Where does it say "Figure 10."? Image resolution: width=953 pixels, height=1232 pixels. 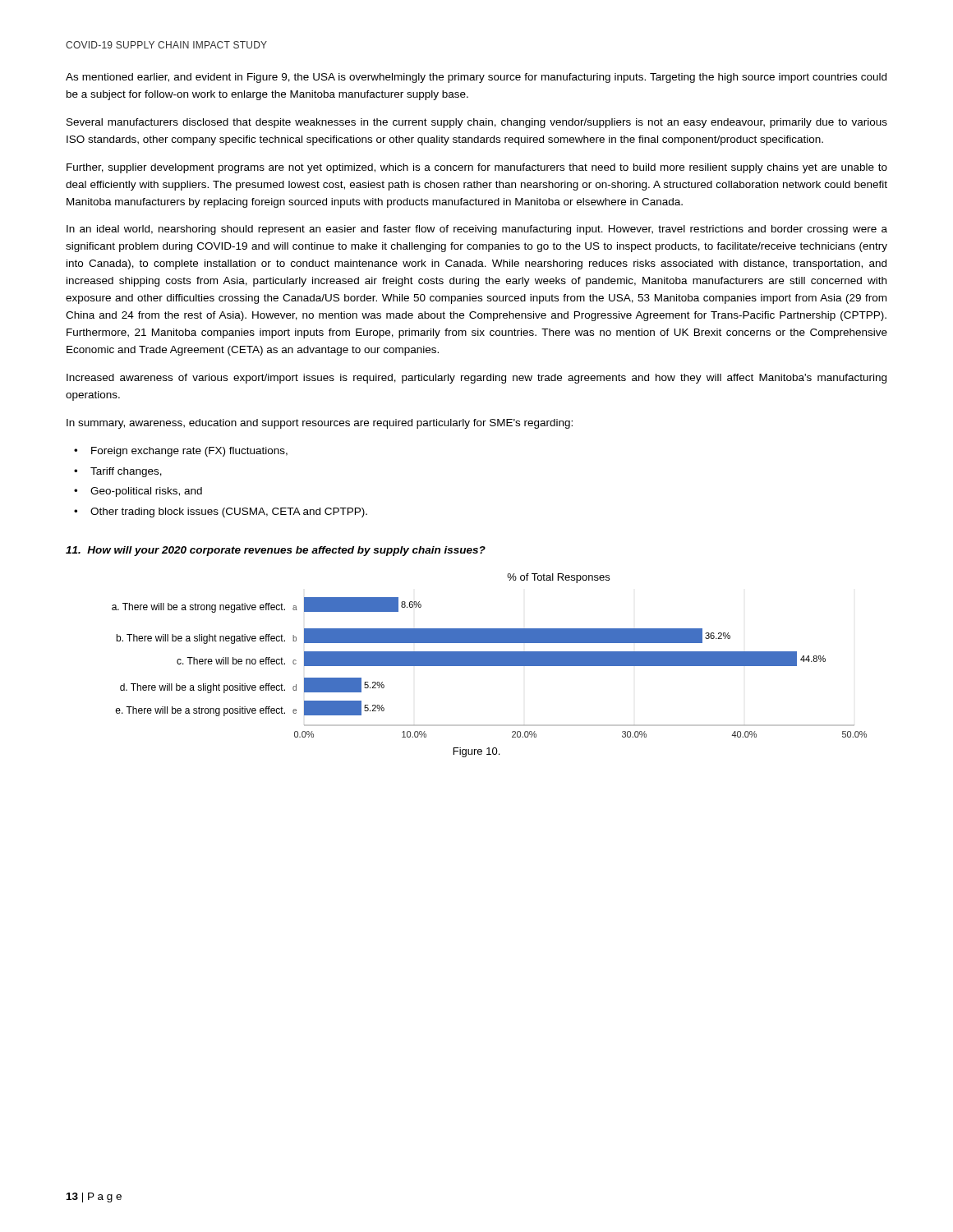pyautogui.click(x=476, y=751)
